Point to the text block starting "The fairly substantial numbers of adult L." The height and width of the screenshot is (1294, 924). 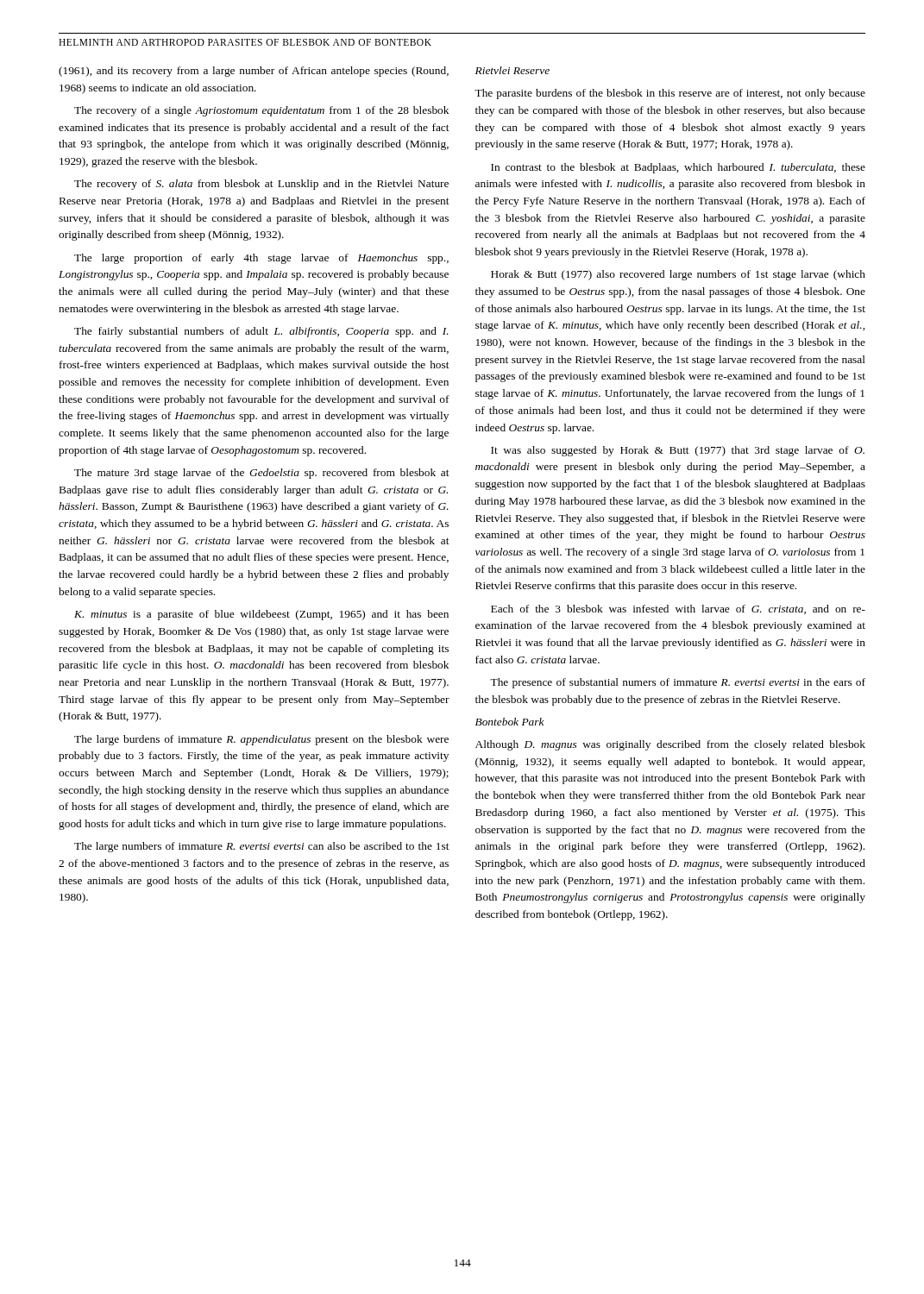click(x=254, y=390)
